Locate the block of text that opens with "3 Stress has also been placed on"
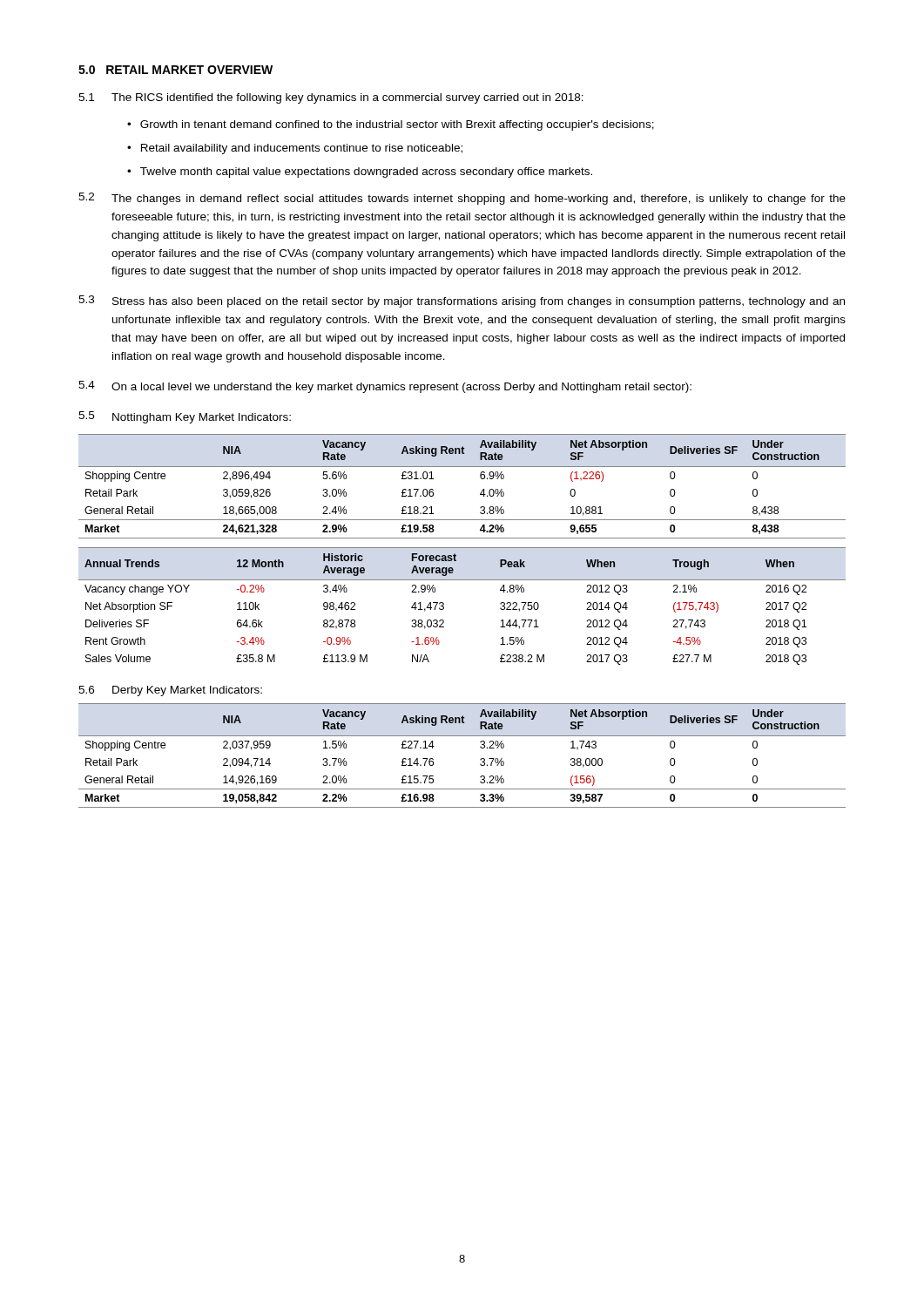This screenshot has height=1307, width=924. [x=462, y=329]
